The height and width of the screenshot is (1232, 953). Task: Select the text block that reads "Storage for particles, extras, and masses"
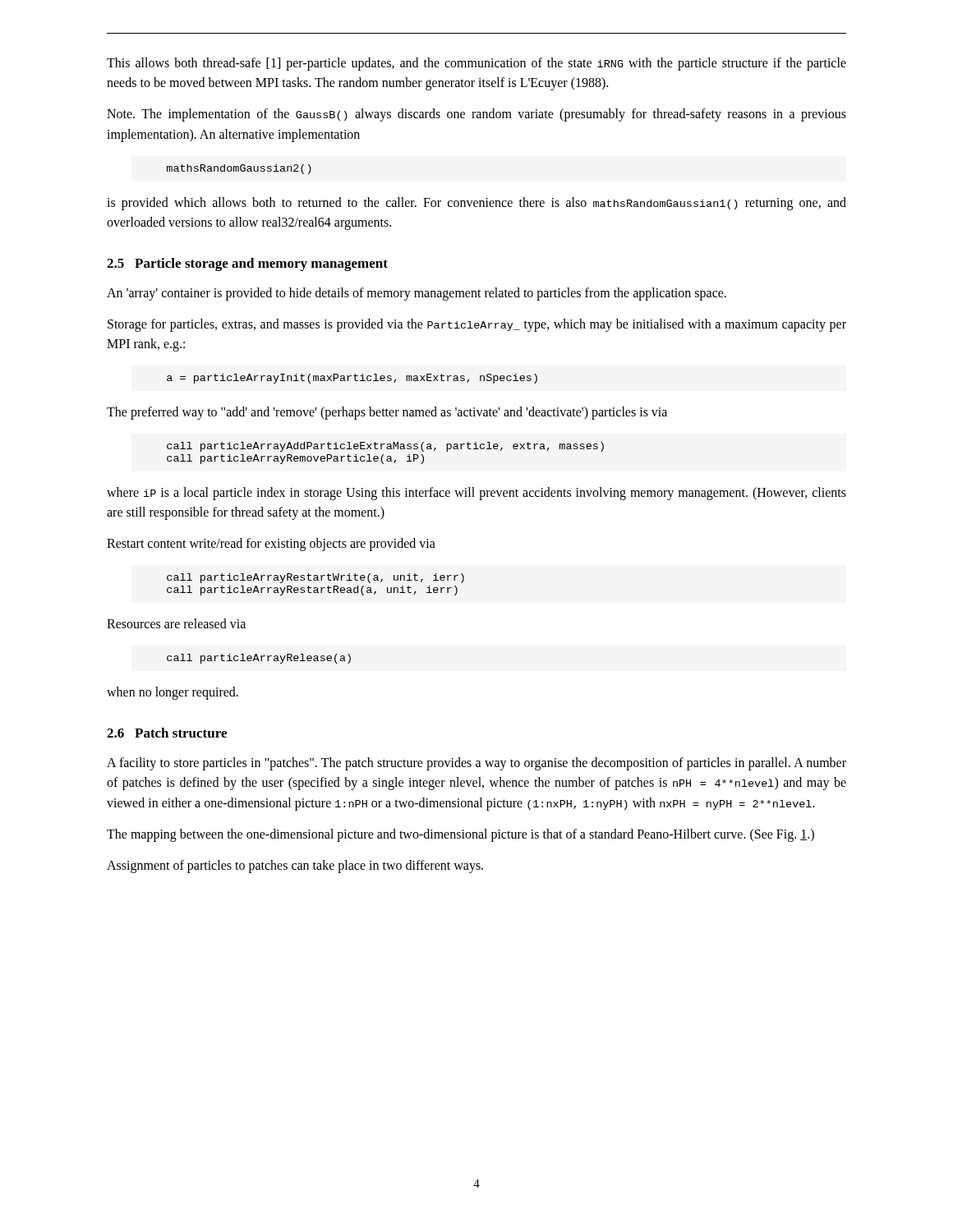coord(476,334)
